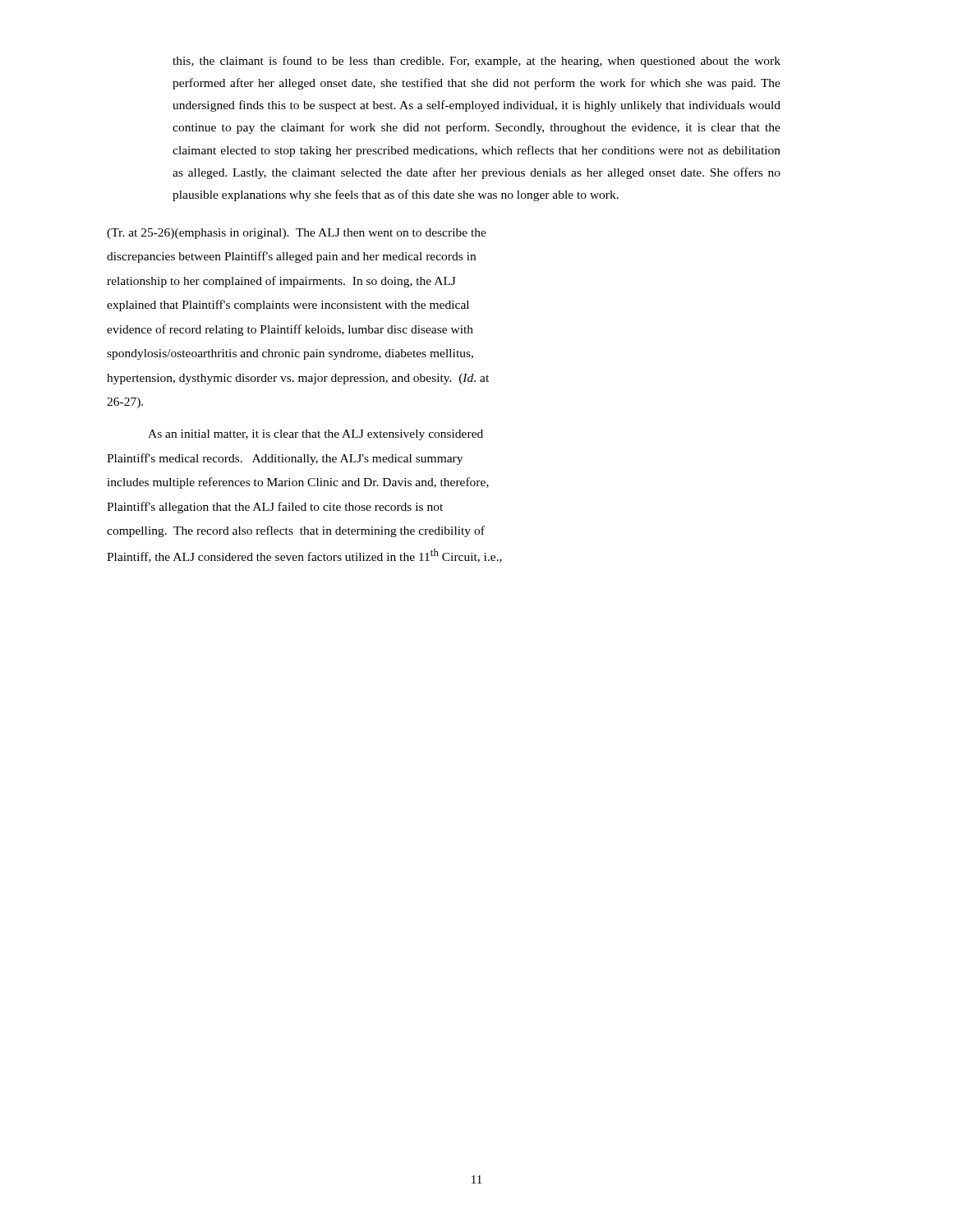Find the block on this page that starts "evidence of record"
Viewport: 953px width, 1232px height.
[x=290, y=329]
